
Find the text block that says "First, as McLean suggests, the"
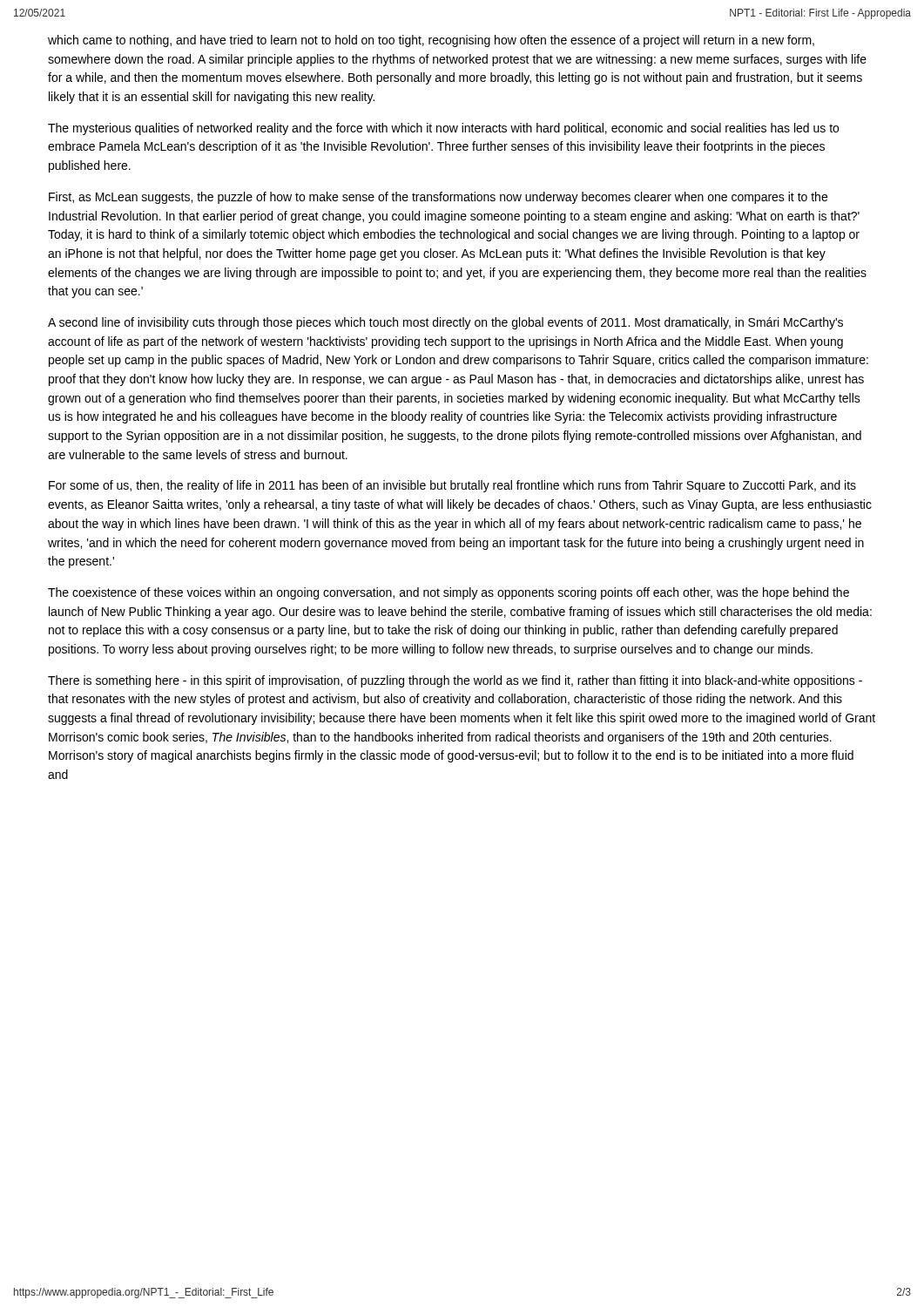[462, 245]
